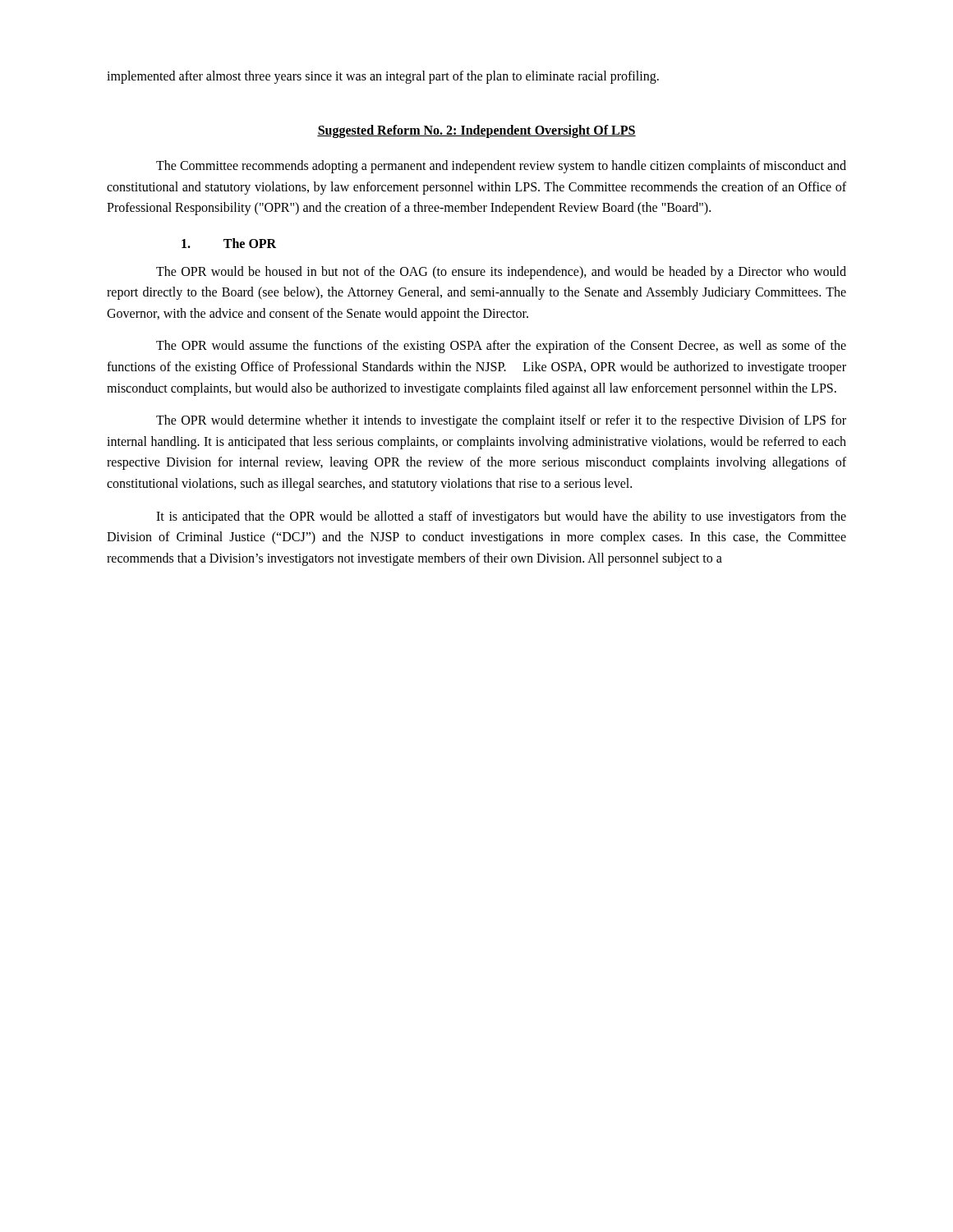Image resolution: width=953 pixels, height=1232 pixels.
Task: Locate the section header that opens with "Suggested Reform No."
Action: [x=476, y=130]
